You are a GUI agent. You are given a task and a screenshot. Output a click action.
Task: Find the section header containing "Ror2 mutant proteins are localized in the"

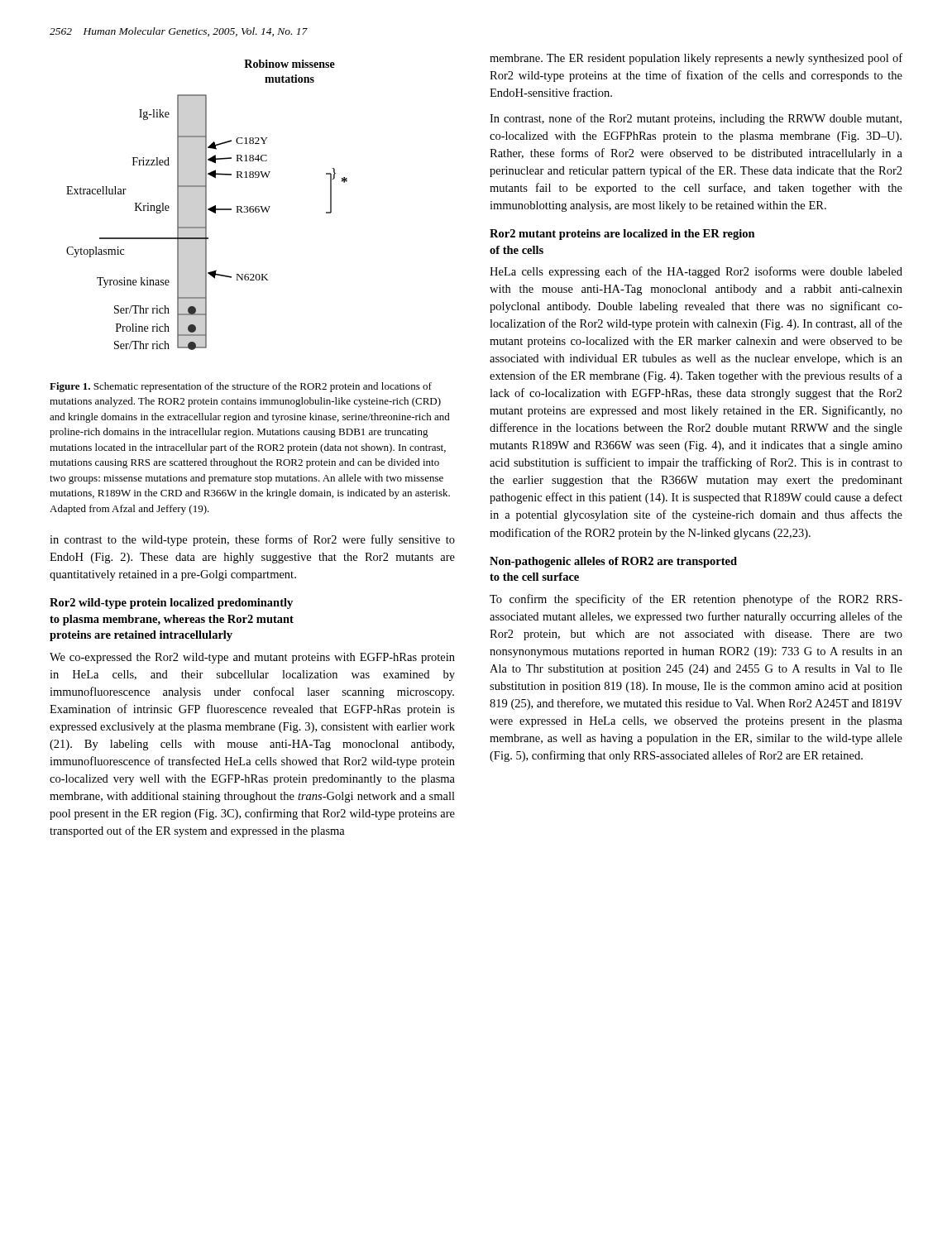[x=622, y=242]
